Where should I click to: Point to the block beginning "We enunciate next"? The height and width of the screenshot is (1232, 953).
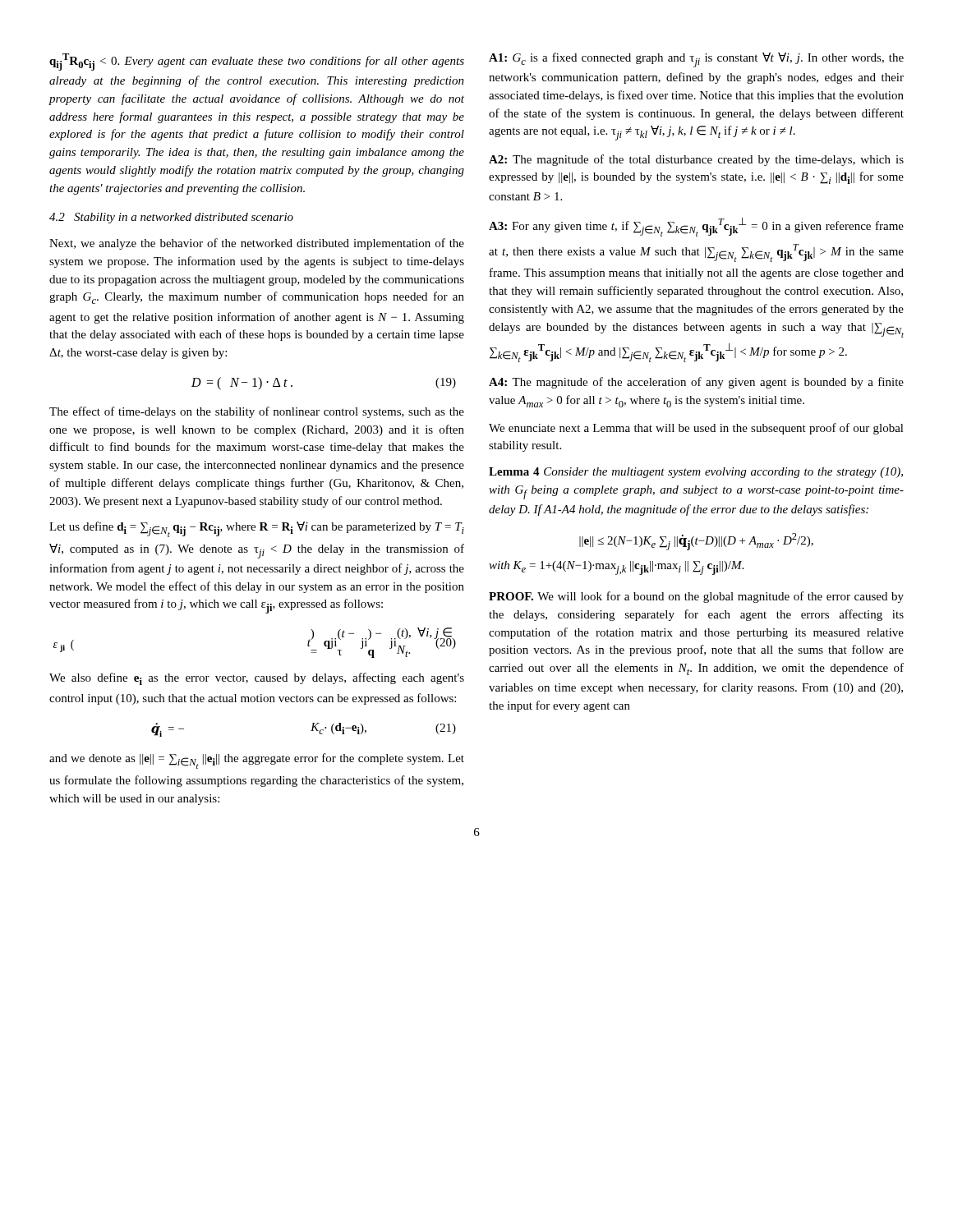coord(696,437)
